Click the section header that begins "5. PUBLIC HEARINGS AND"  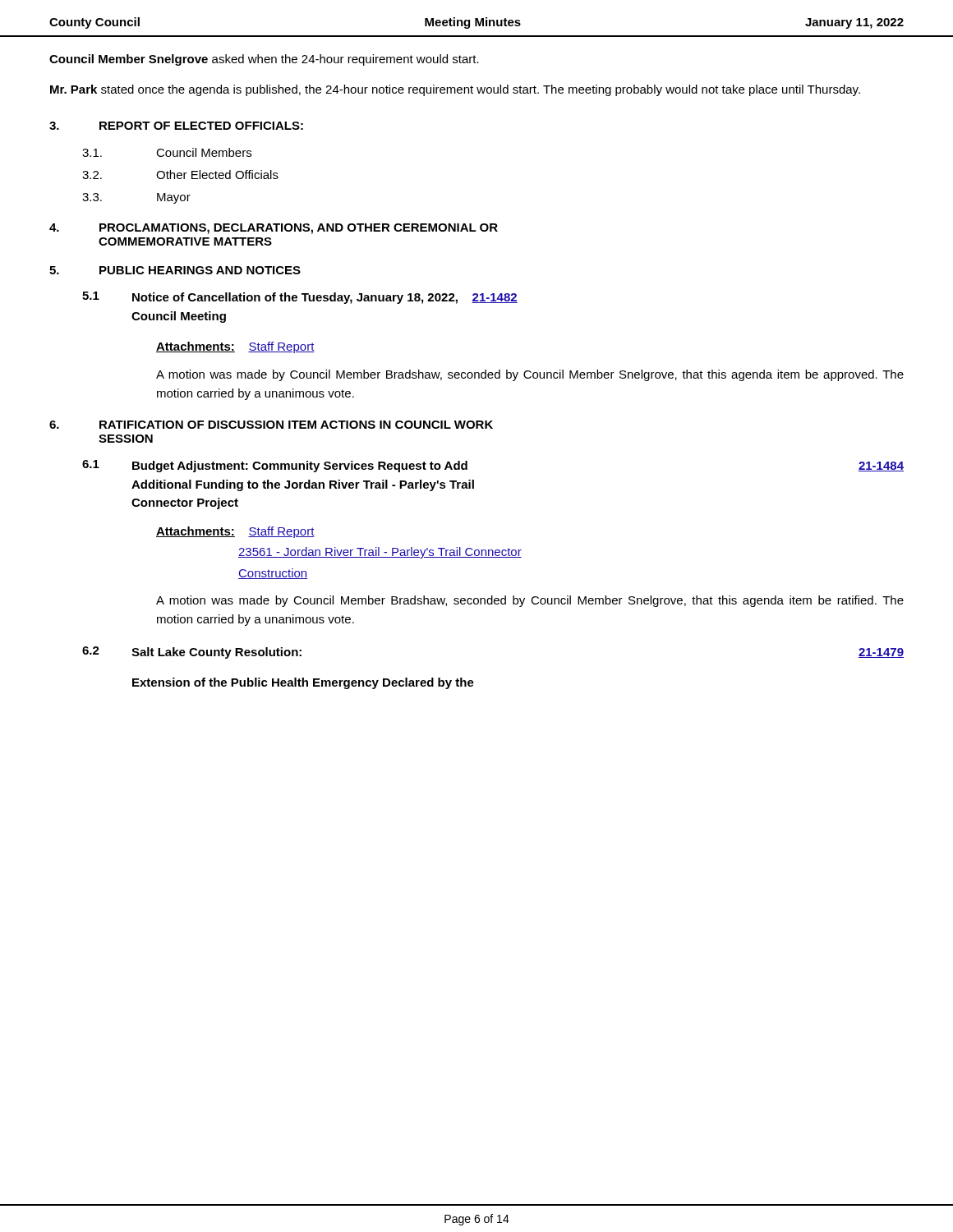175,270
